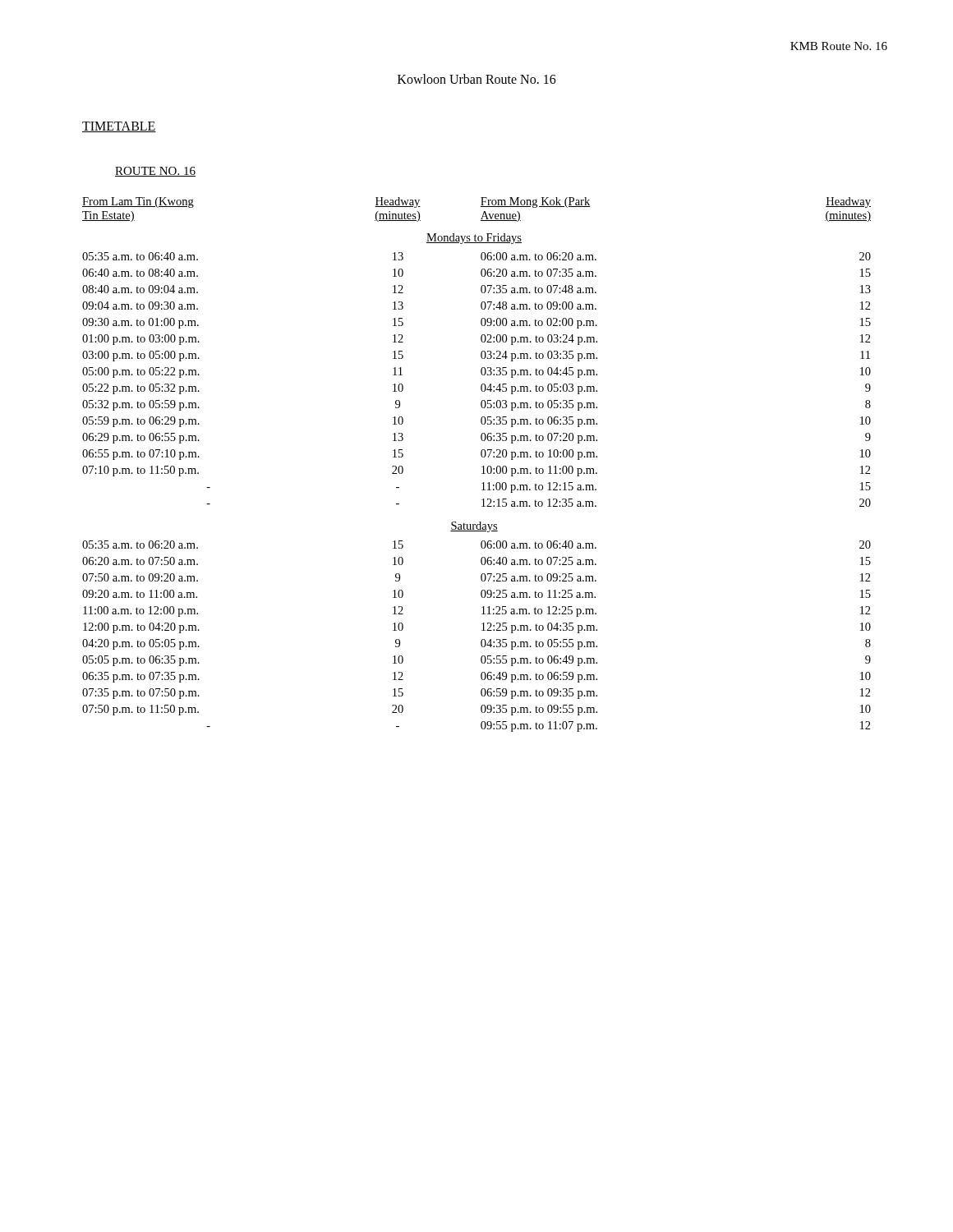Locate the text block starting "Kowloon Urban Route No. 16"
This screenshot has height=1232, width=953.
(476, 79)
